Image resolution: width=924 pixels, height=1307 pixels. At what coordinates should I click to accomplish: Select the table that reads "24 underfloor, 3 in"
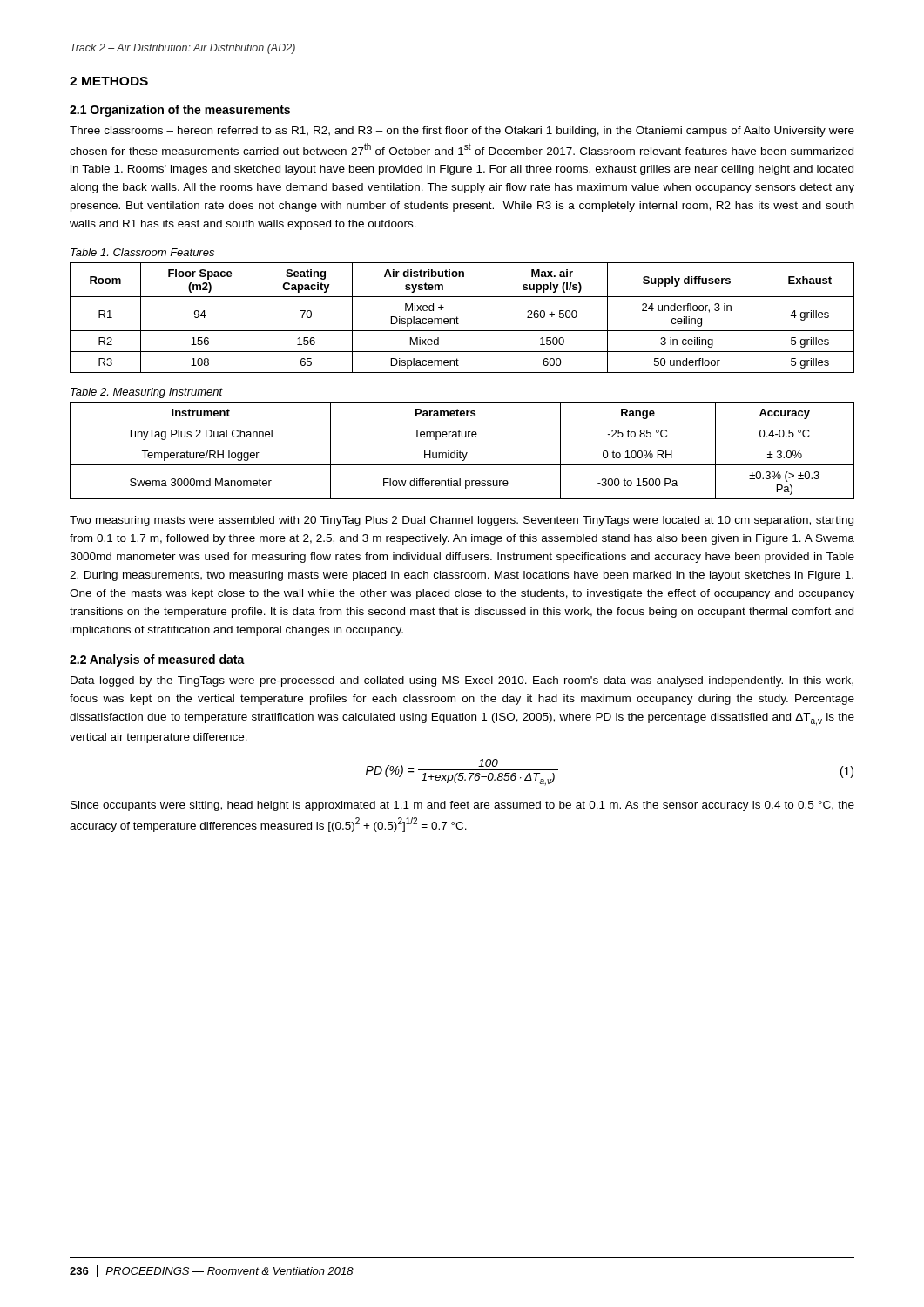tap(462, 318)
